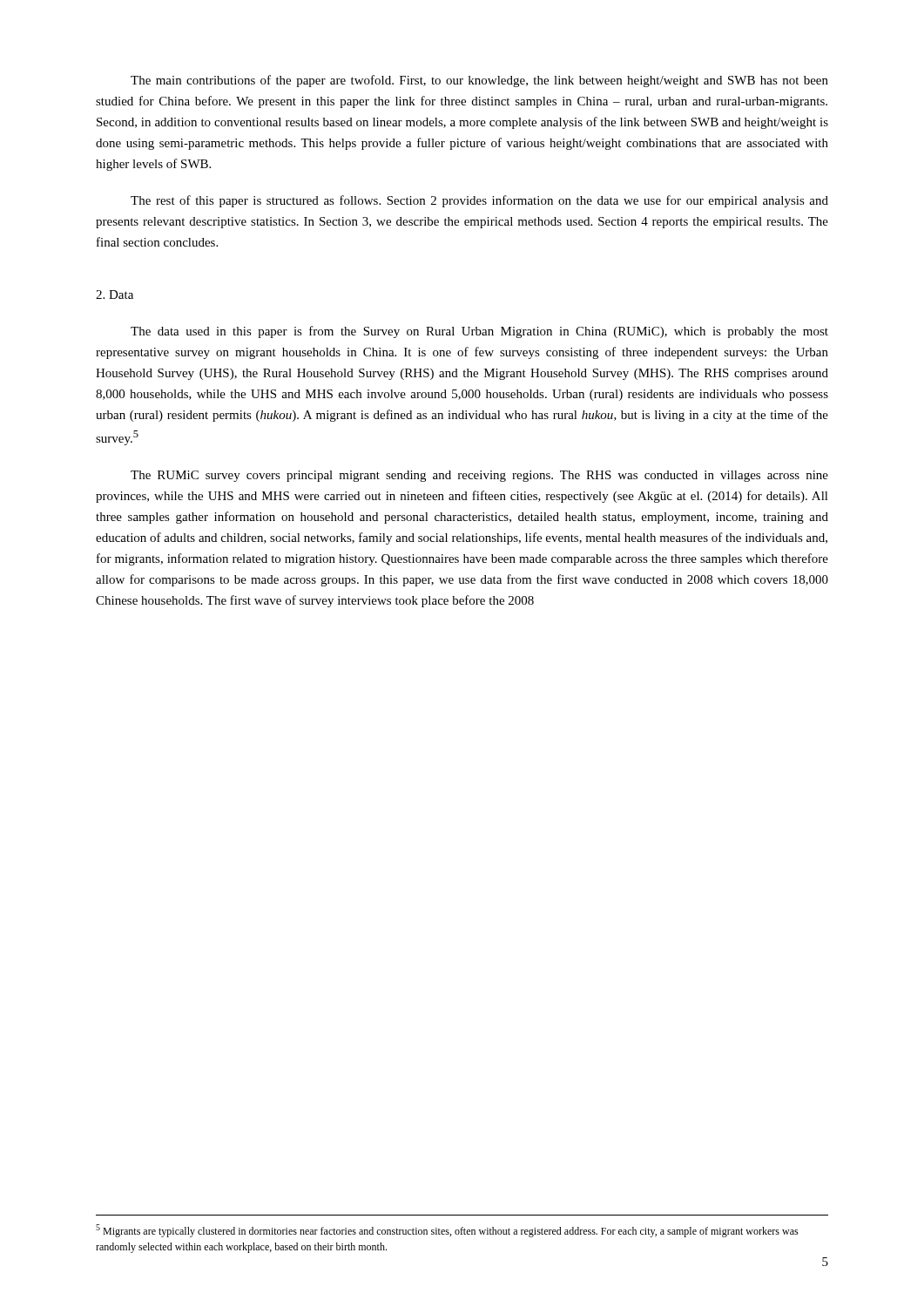Find a section header
924x1307 pixels.
(x=115, y=295)
